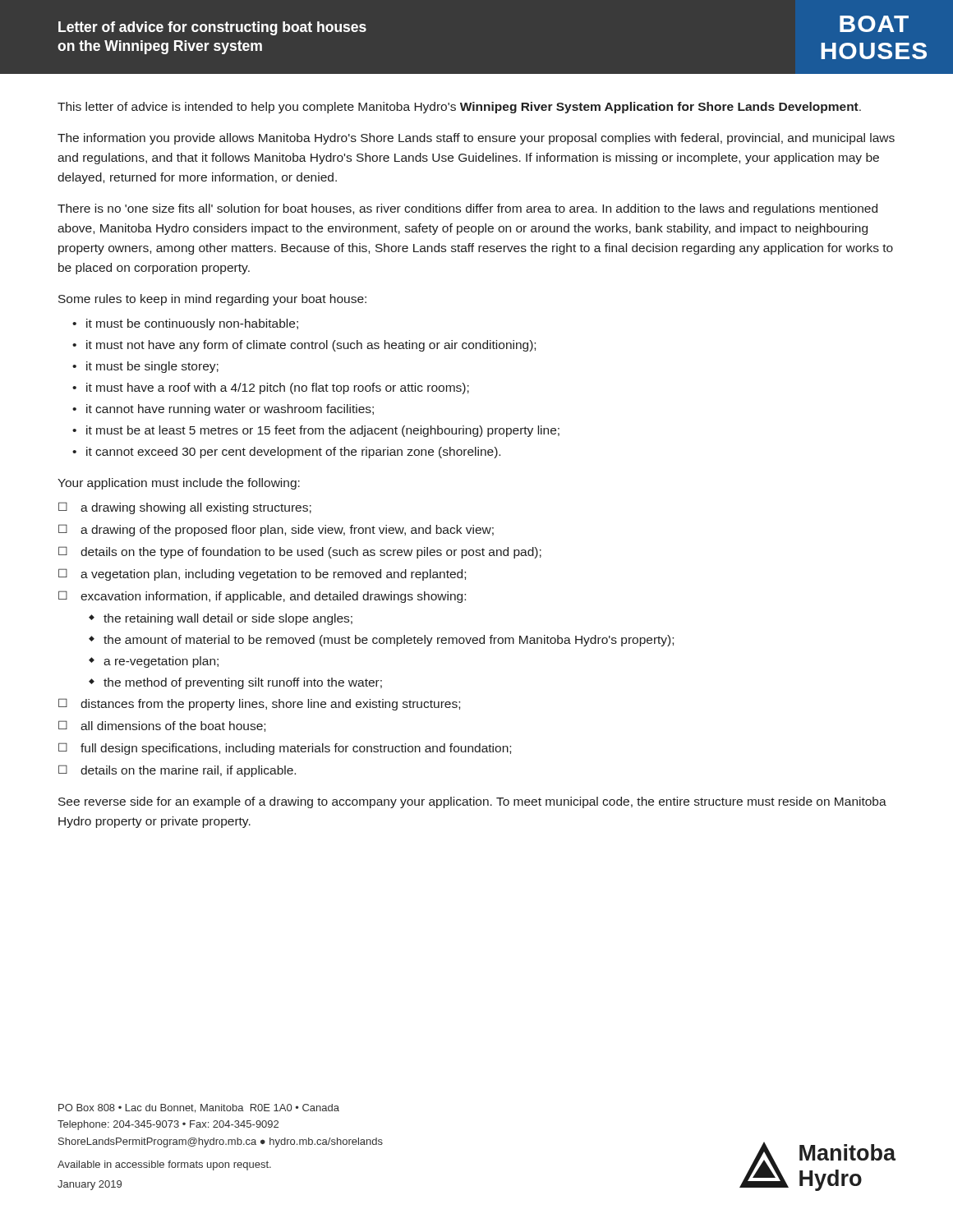953x1232 pixels.
Task: Point to the block starting "☐ a vegetation plan, including vegetation"
Action: coord(262,574)
